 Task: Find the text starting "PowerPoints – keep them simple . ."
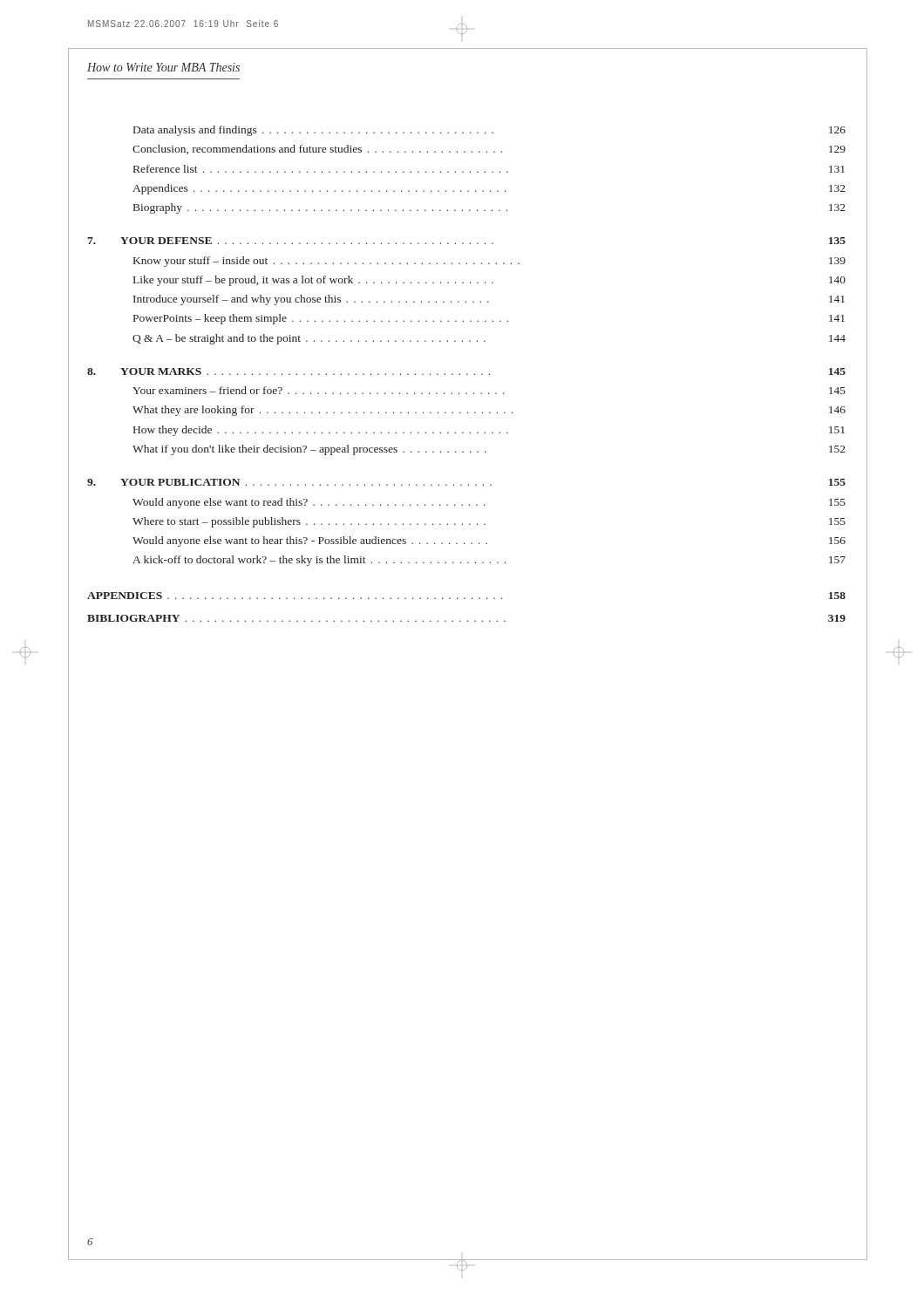pos(489,319)
